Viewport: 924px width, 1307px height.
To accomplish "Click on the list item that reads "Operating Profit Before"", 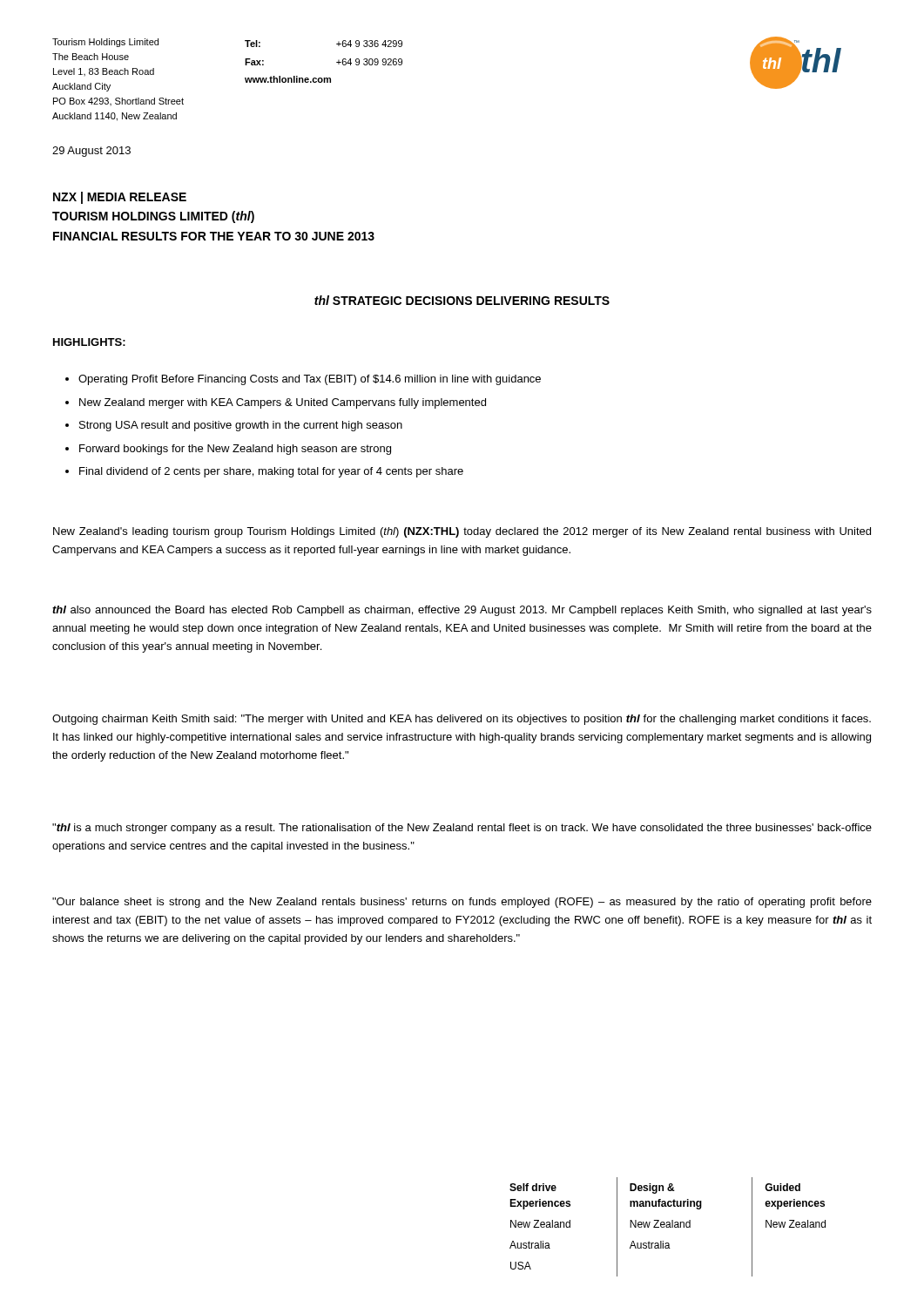I will pyautogui.click(x=303, y=380).
